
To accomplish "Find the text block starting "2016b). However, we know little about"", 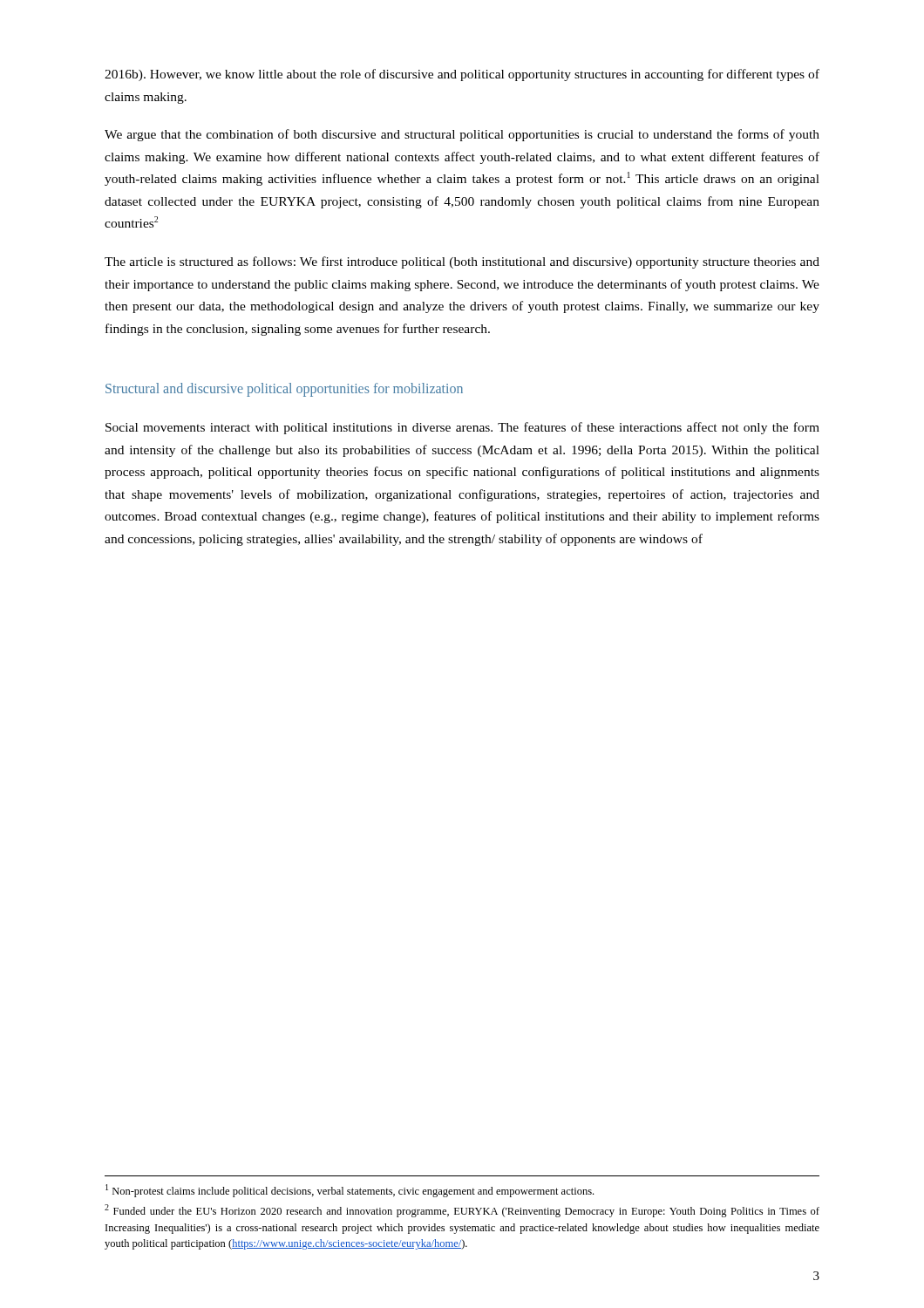I will coord(462,85).
